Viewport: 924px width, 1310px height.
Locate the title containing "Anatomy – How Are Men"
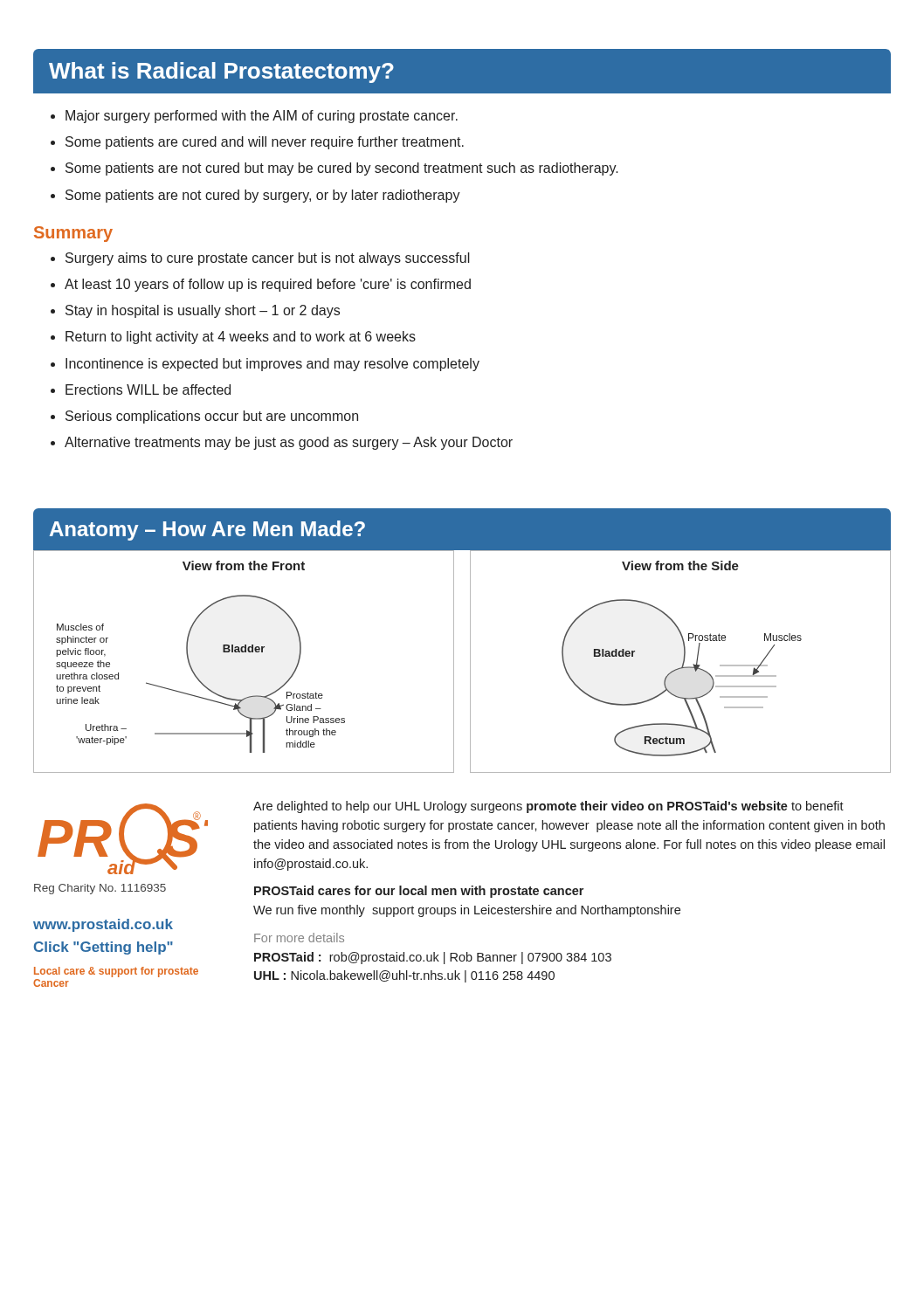point(462,530)
